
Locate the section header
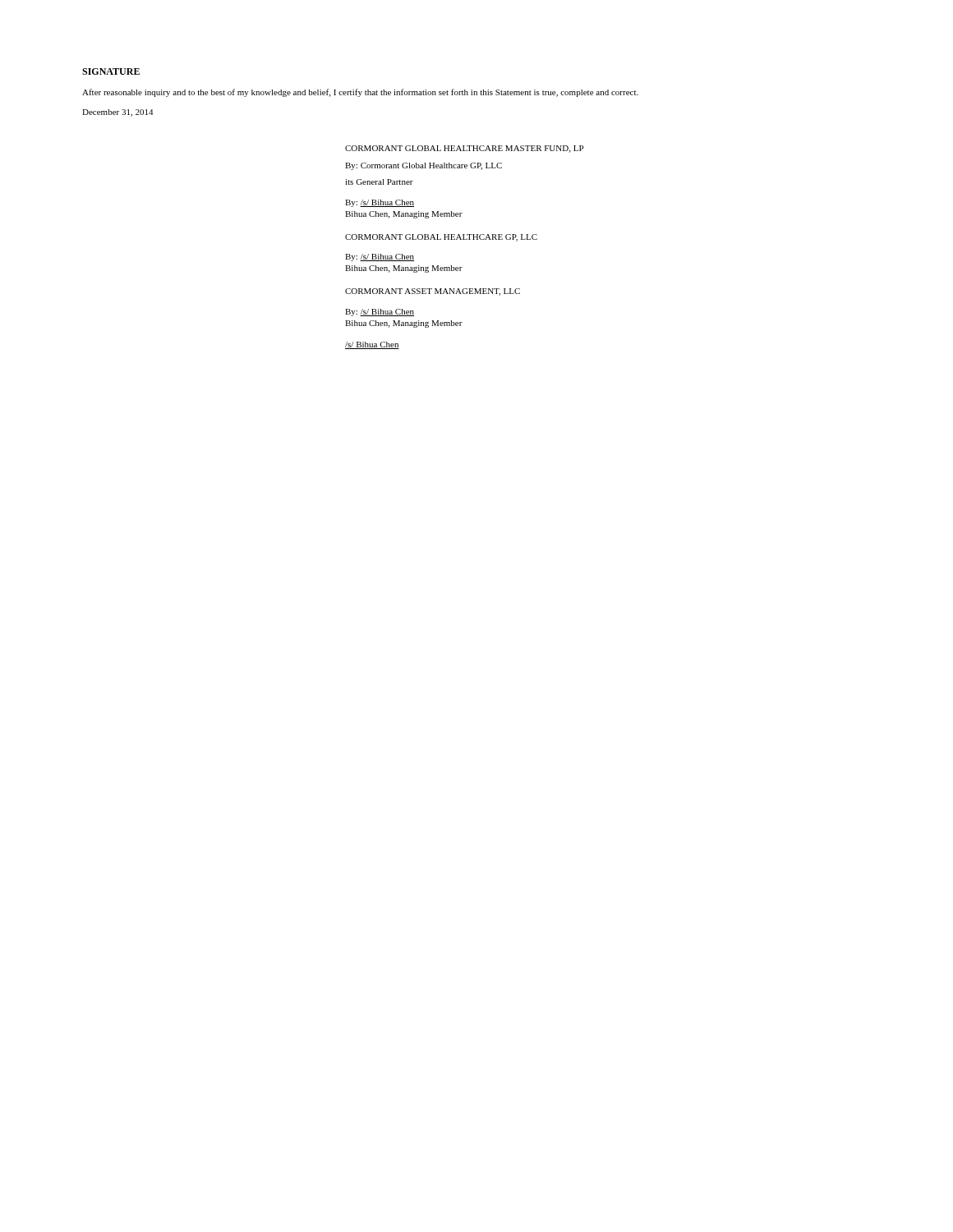111,71
